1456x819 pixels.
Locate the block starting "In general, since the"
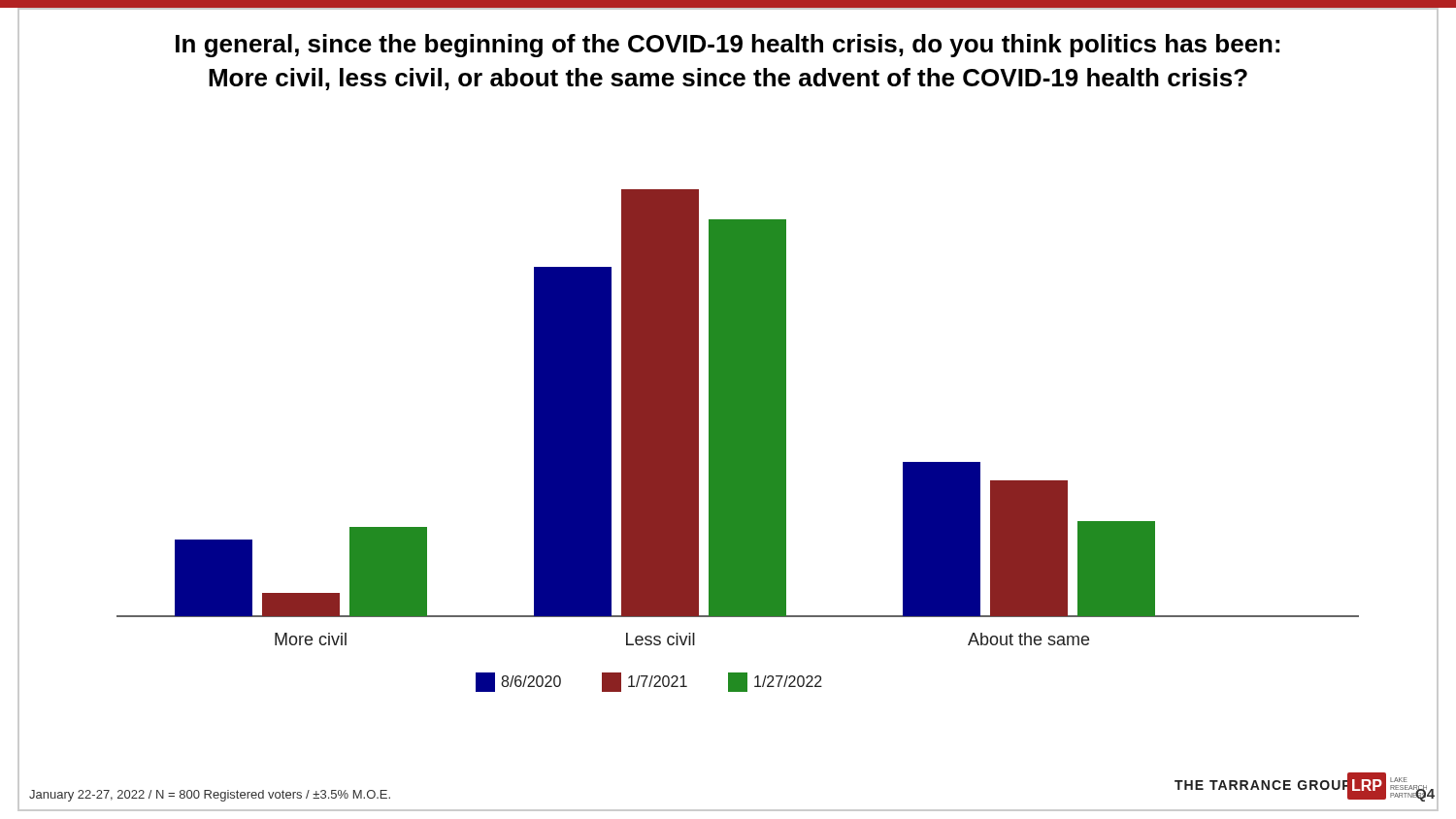pos(728,61)
